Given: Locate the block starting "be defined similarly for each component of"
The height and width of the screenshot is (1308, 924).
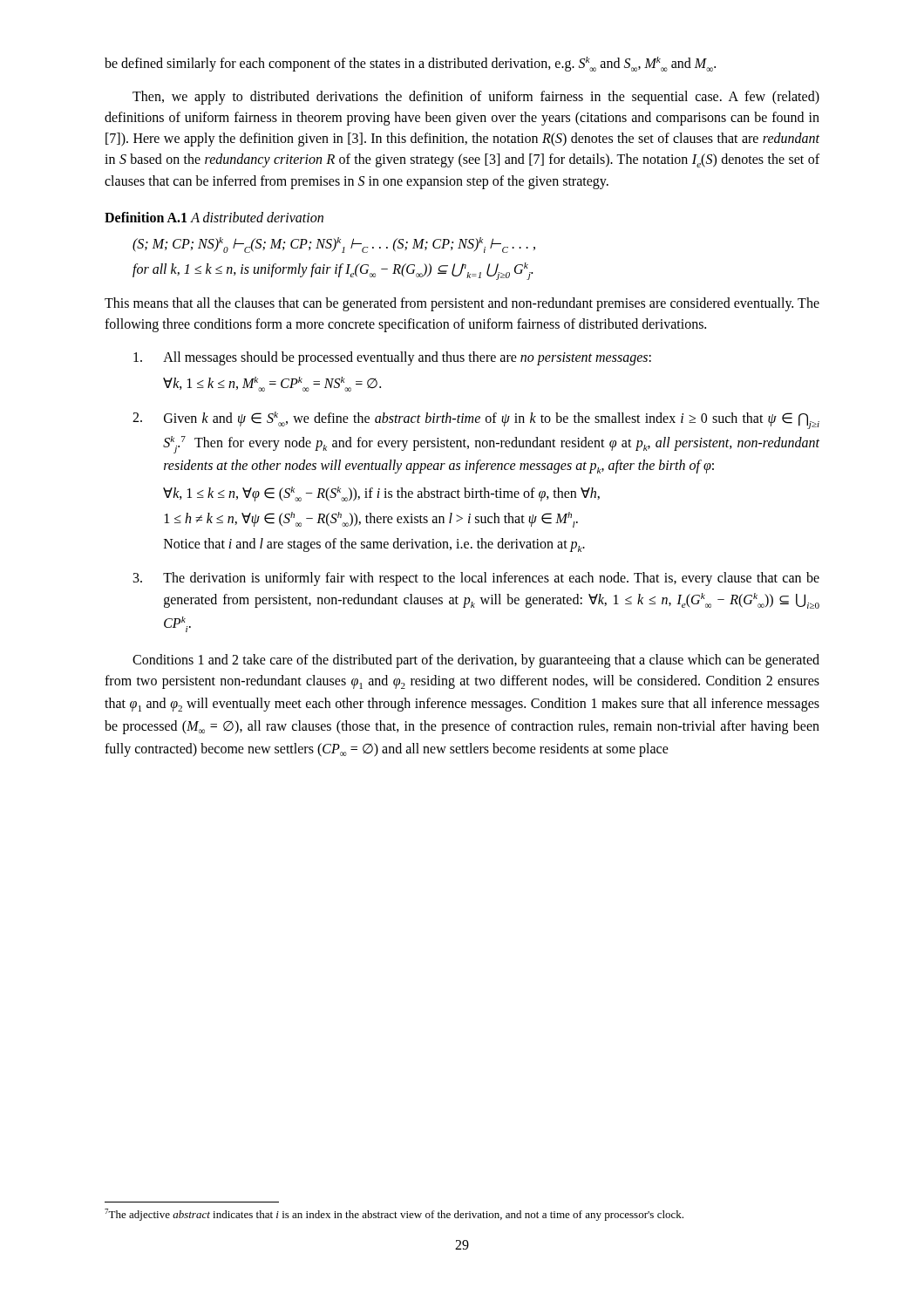Looking at the screenshot, I should coord(462,64).
